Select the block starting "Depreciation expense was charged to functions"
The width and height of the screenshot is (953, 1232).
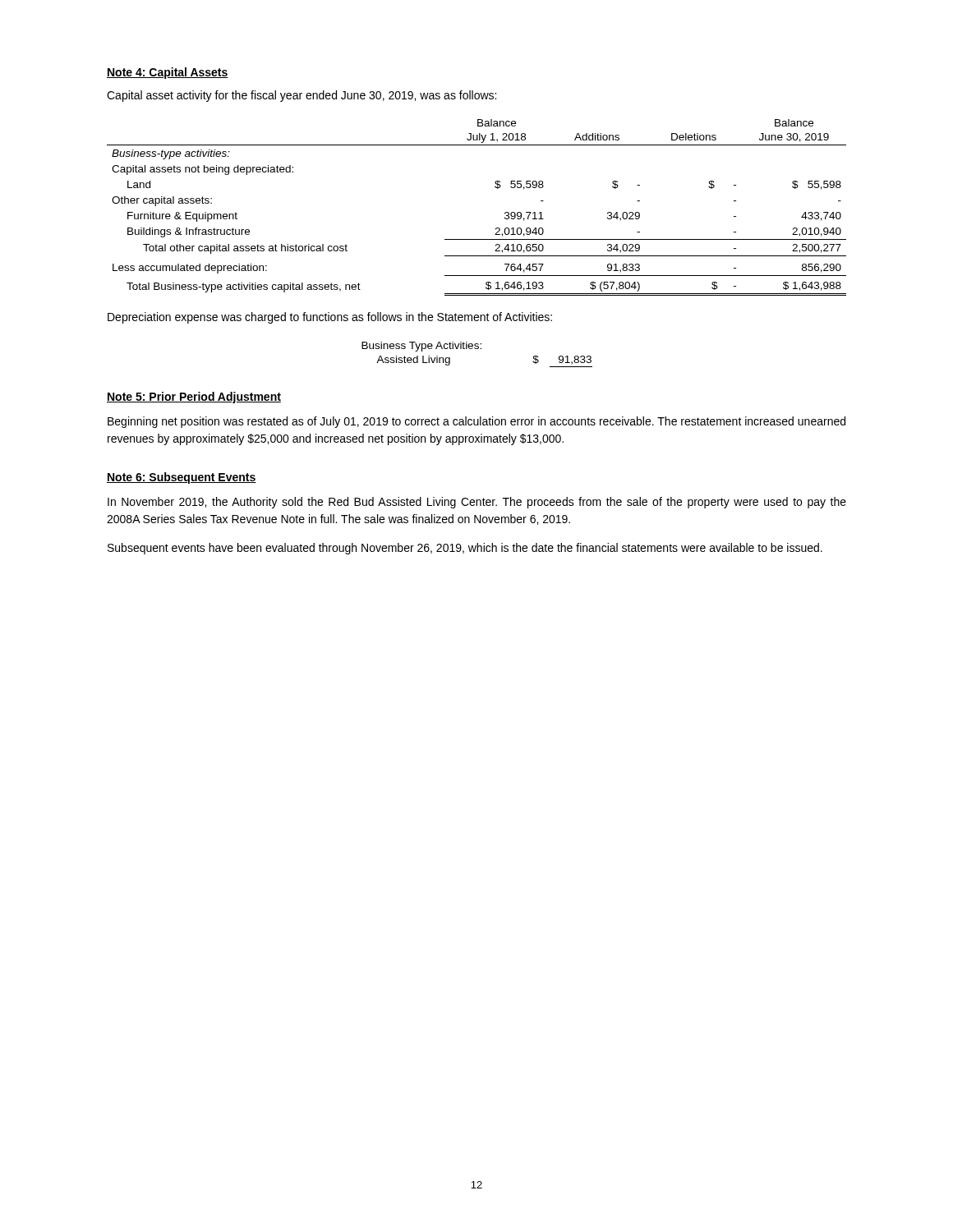click(330, 317)
